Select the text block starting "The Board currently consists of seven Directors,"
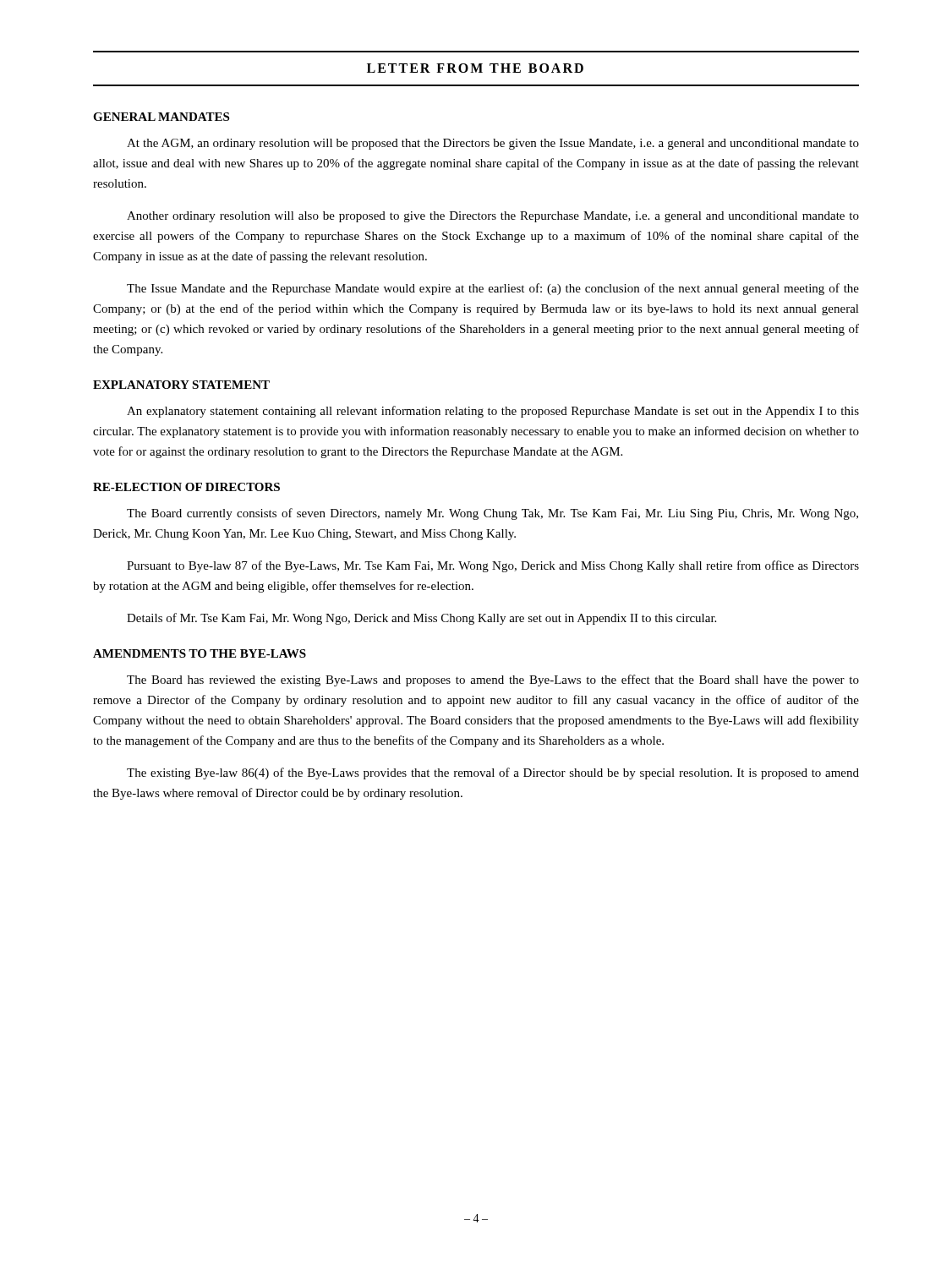 click(476, 523)
